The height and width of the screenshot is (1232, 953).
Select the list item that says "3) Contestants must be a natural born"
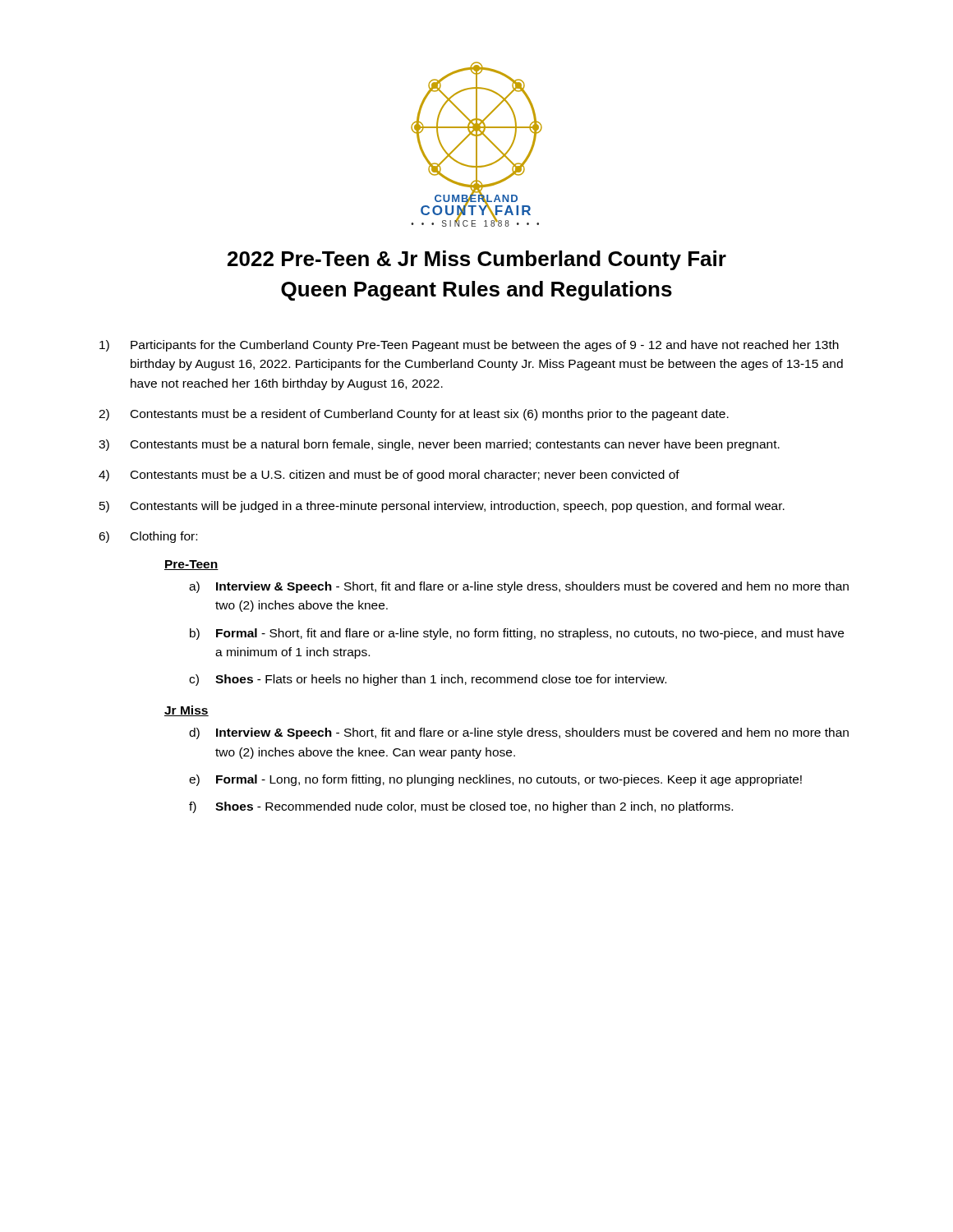tap(476, 444)
